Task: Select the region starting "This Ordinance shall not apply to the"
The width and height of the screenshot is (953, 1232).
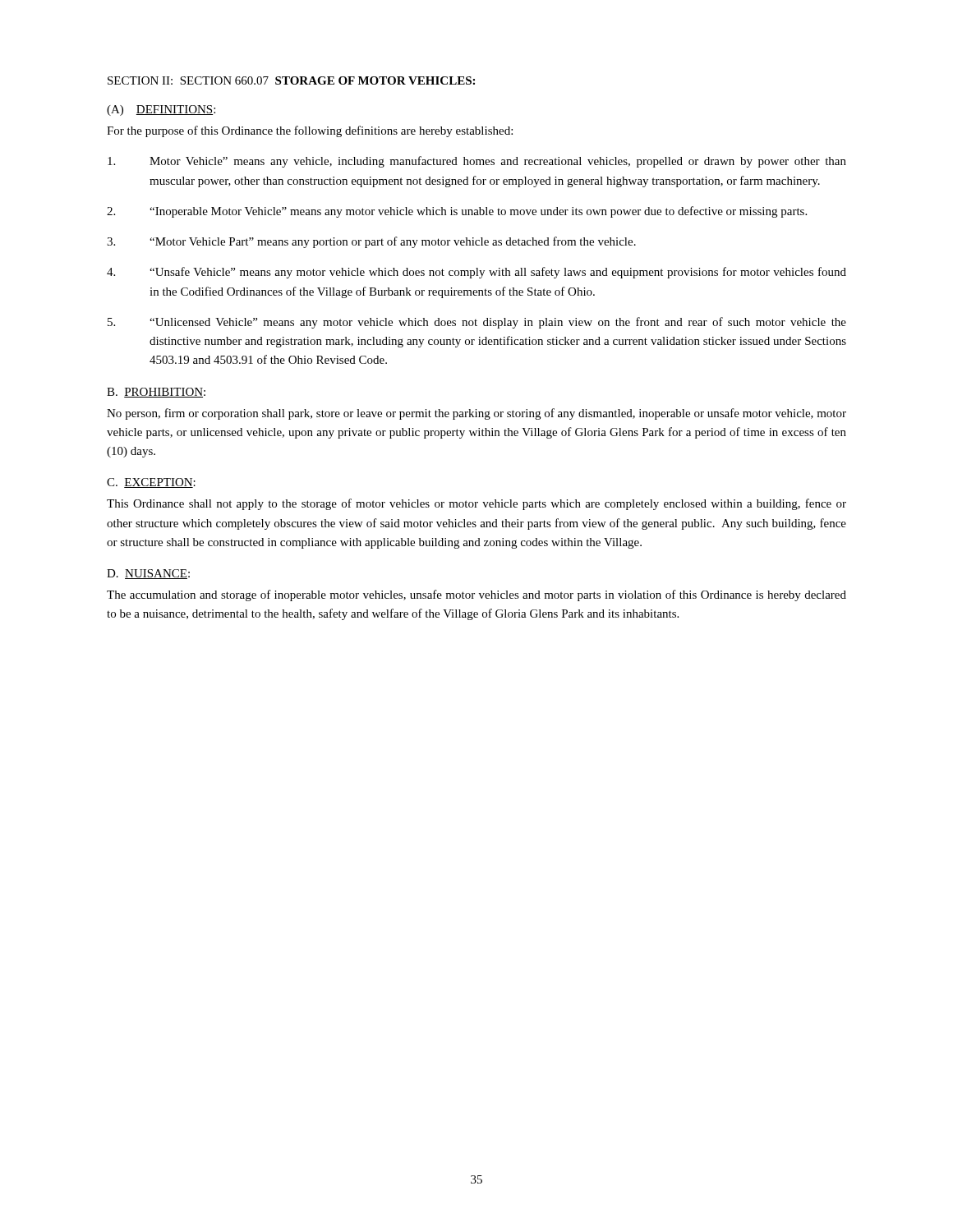Action: coord(476,523)
